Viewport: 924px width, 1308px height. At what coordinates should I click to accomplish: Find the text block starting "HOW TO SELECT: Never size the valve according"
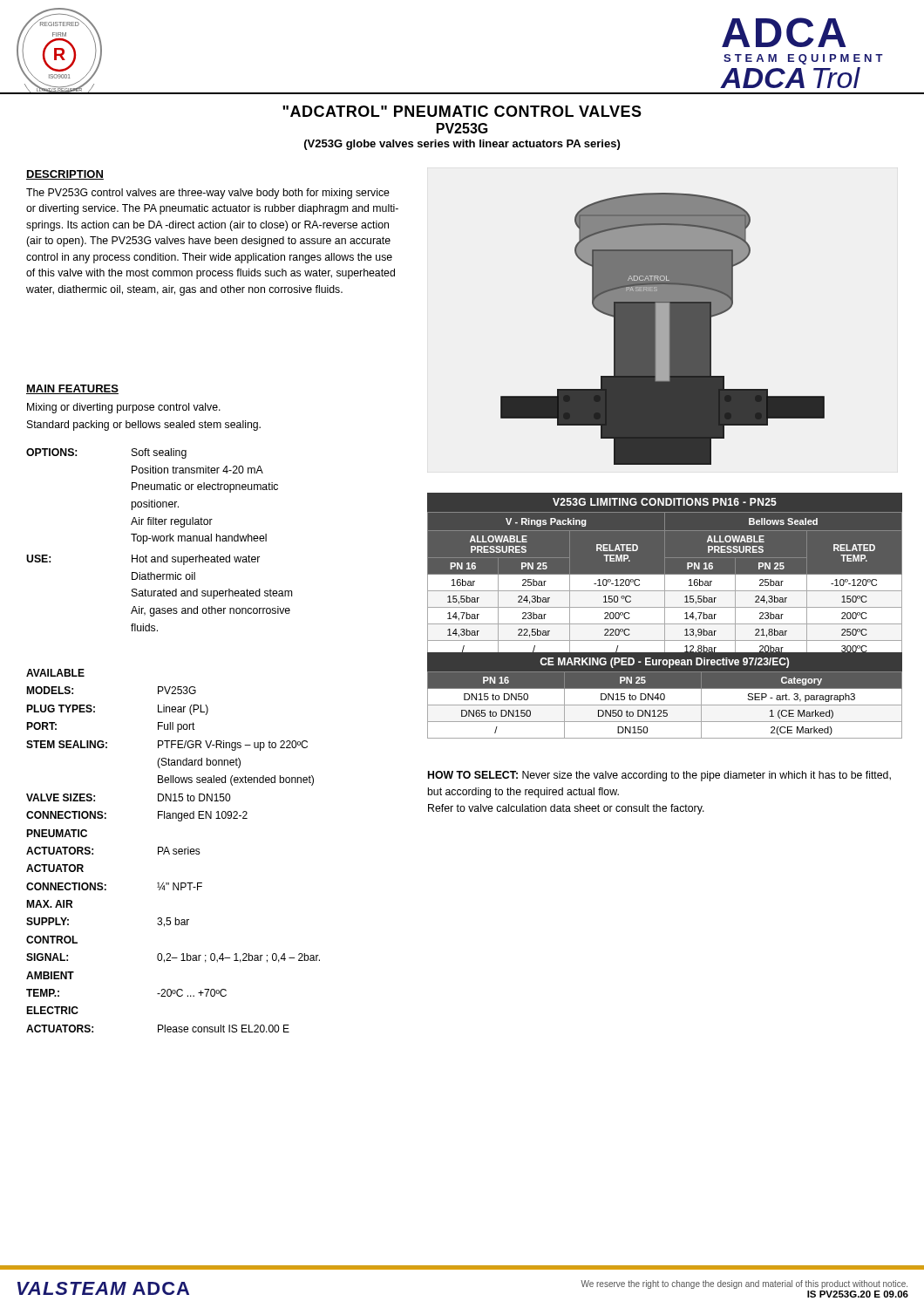click(659, 776)
